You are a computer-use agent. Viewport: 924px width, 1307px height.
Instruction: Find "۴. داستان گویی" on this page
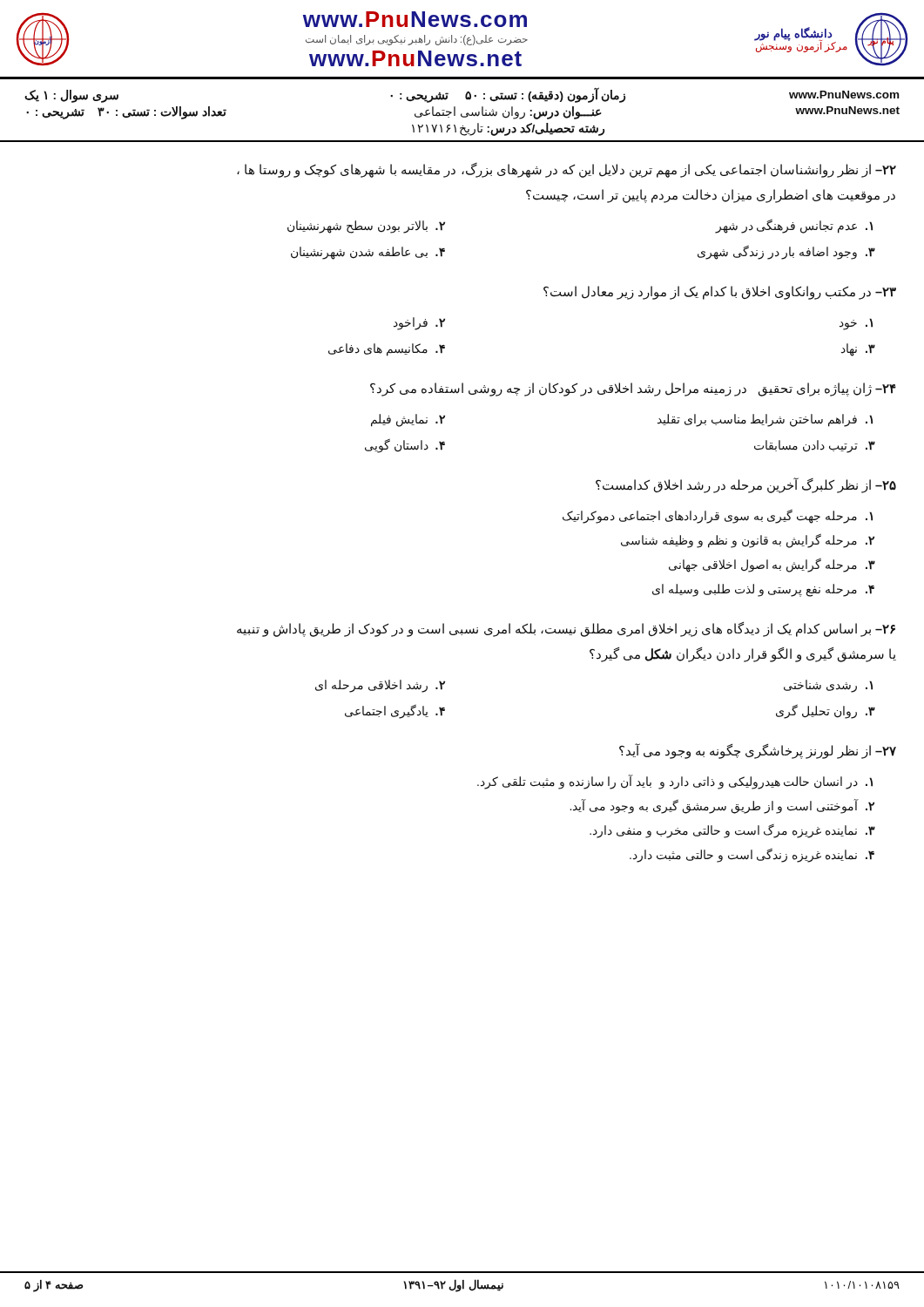click(405, 445)
